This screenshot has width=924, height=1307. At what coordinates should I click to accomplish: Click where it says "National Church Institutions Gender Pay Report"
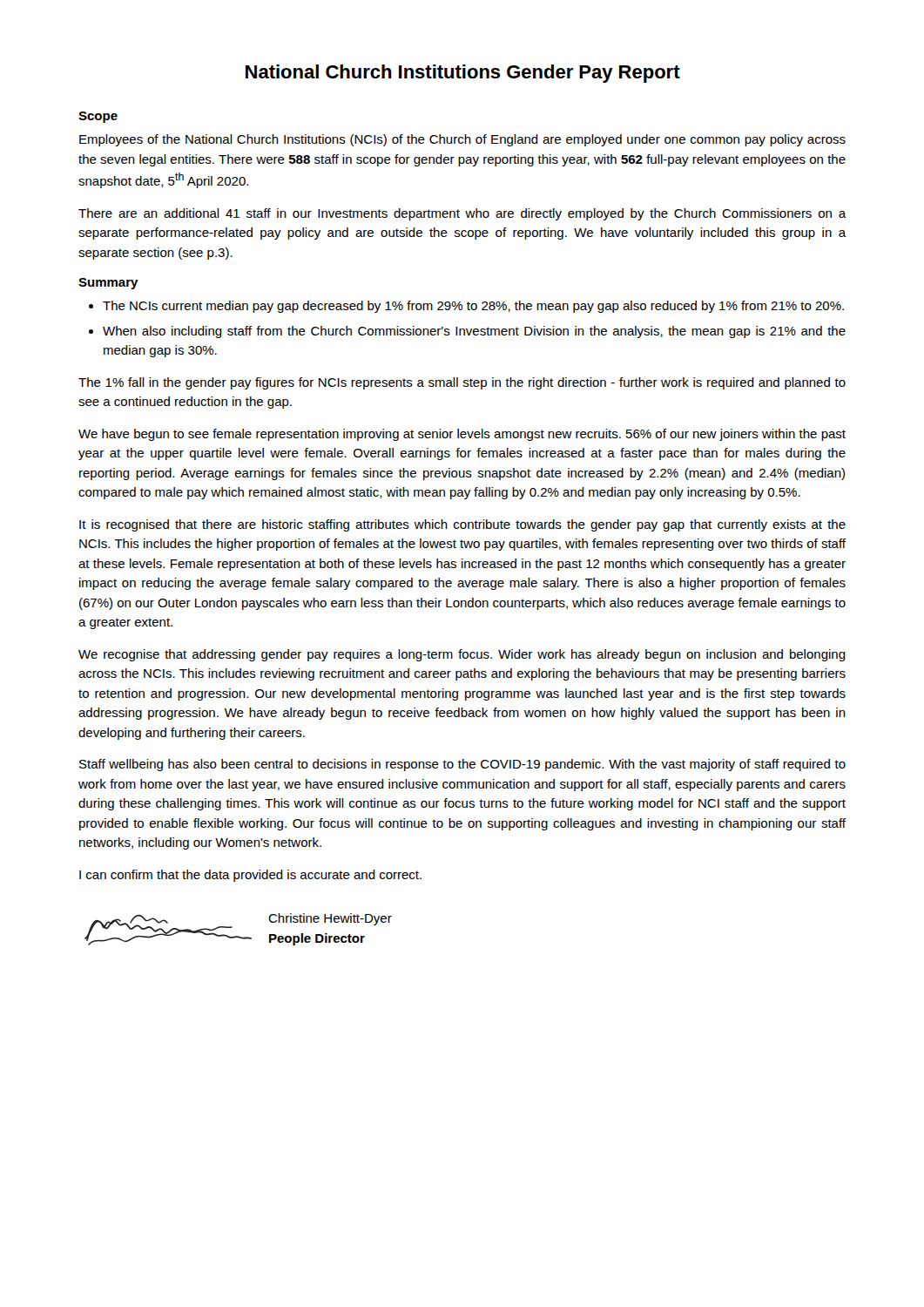coord(462,72)
